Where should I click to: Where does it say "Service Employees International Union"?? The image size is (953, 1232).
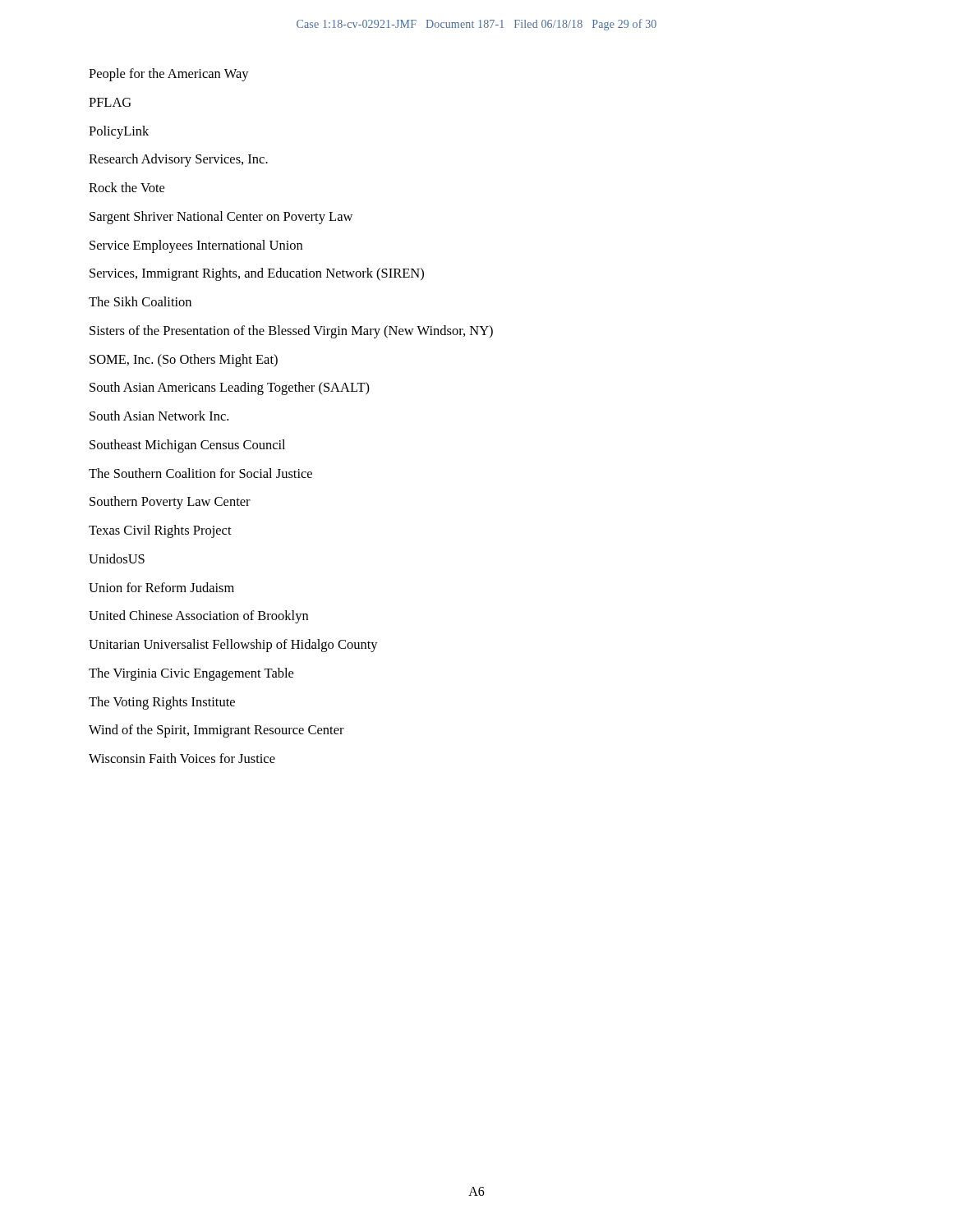tap(196, 245)
